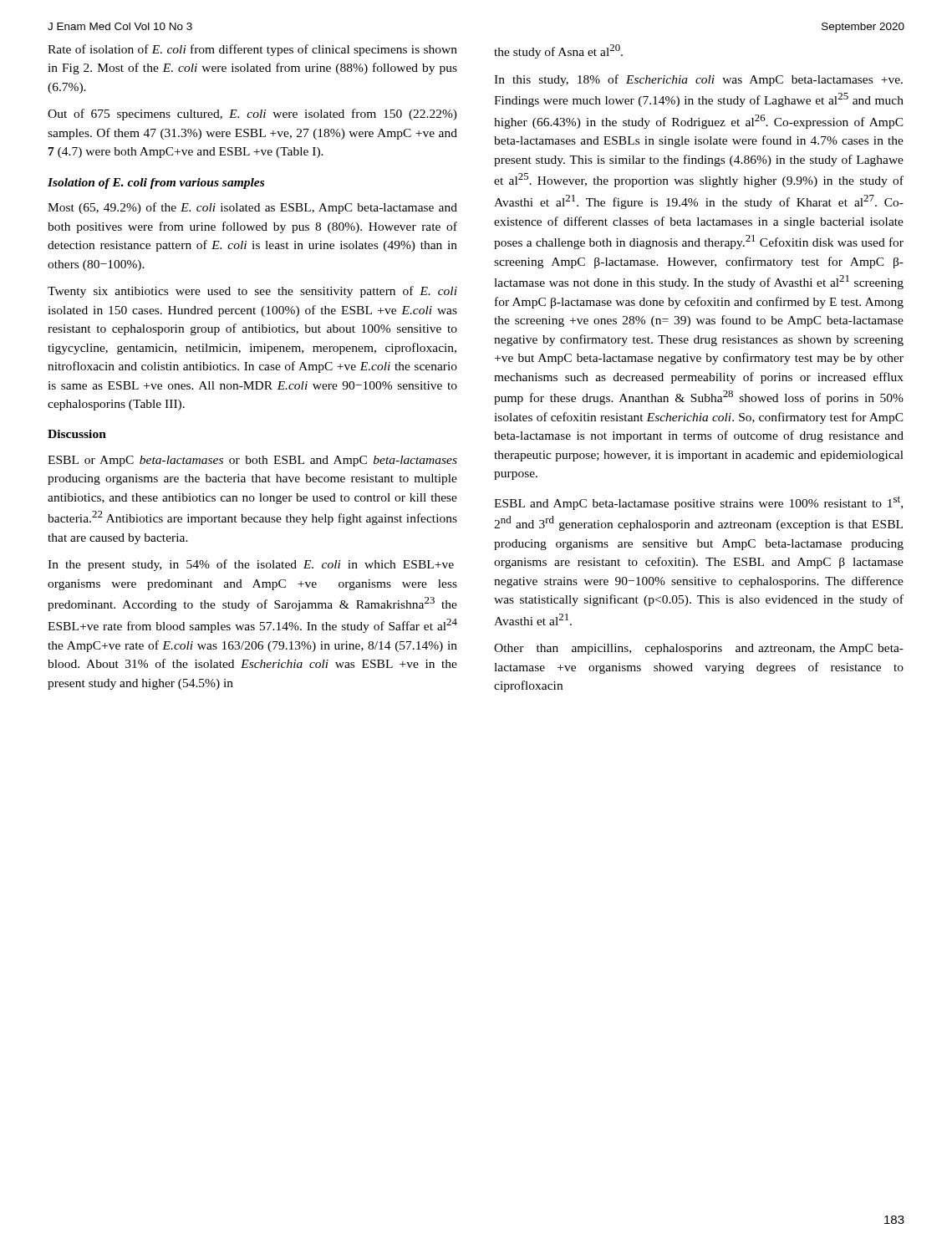Locate the block of text that opens with "In this study, 18% of"
This screenshot has width=952, height=1254.
point(699,276)
